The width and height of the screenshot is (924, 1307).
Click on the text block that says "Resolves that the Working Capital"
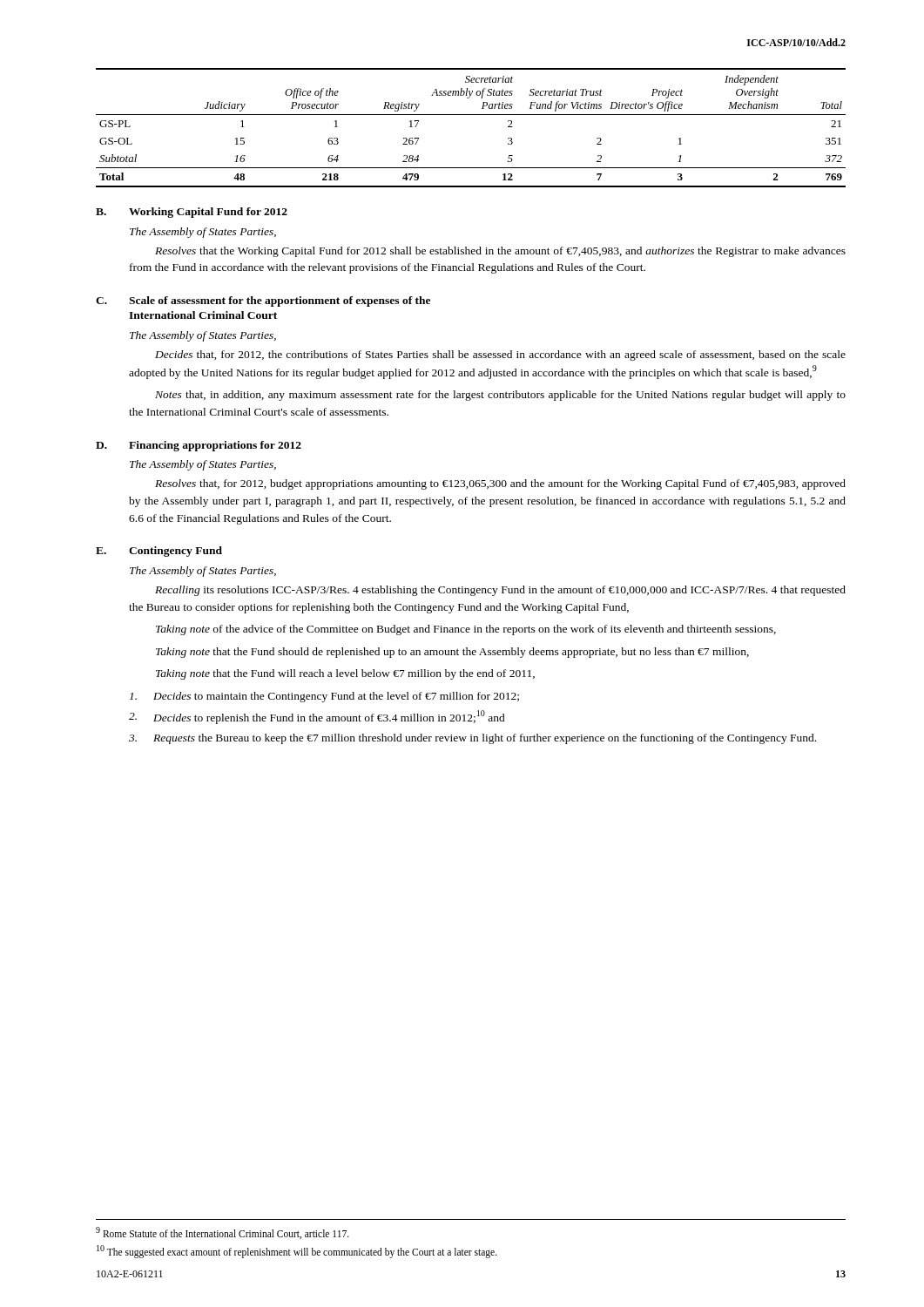pyautogui.click(x=487, y=259)
